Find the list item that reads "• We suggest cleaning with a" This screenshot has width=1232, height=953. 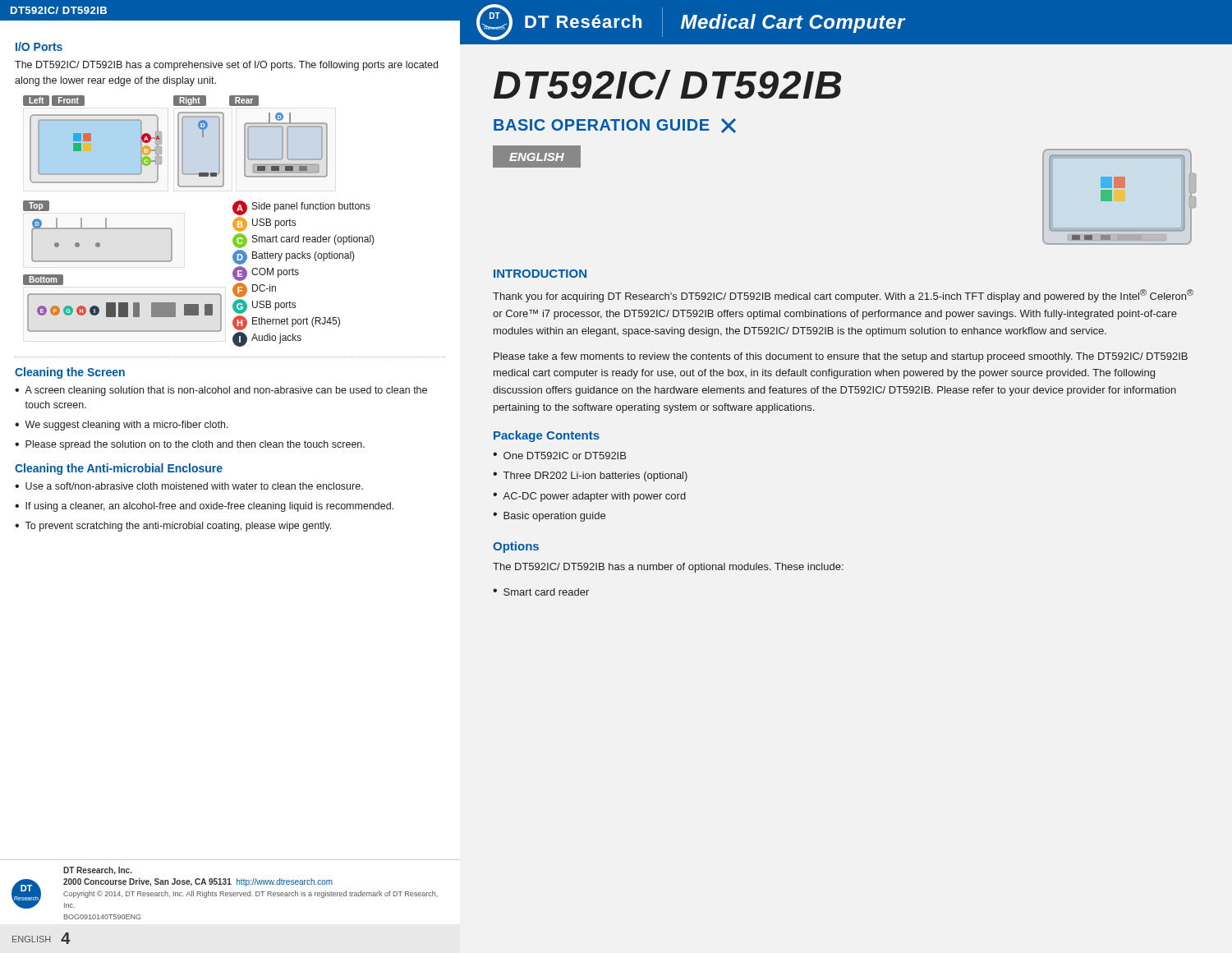[x=122, y=425]
